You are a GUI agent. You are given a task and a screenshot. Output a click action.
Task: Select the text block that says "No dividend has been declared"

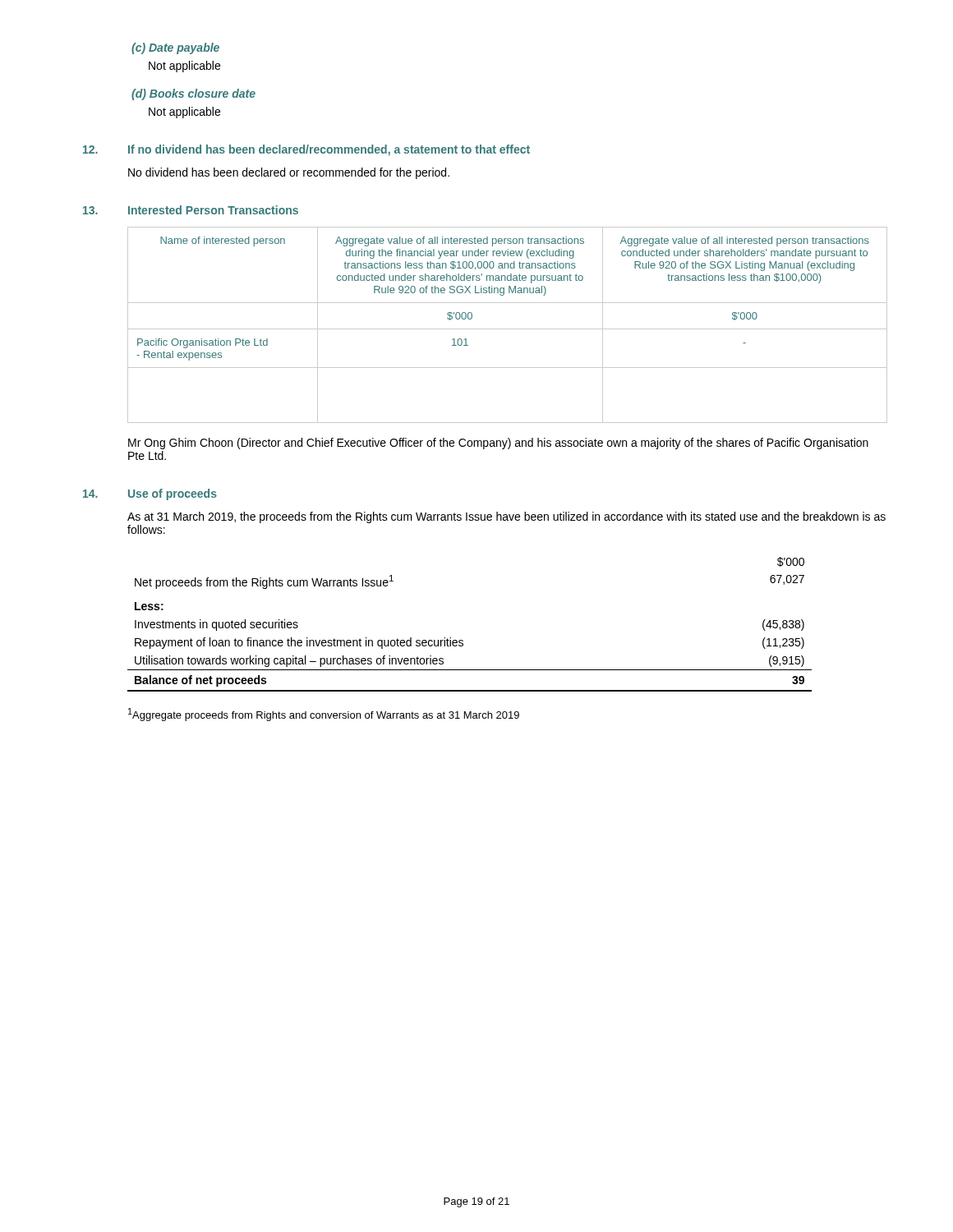point(289,172)
